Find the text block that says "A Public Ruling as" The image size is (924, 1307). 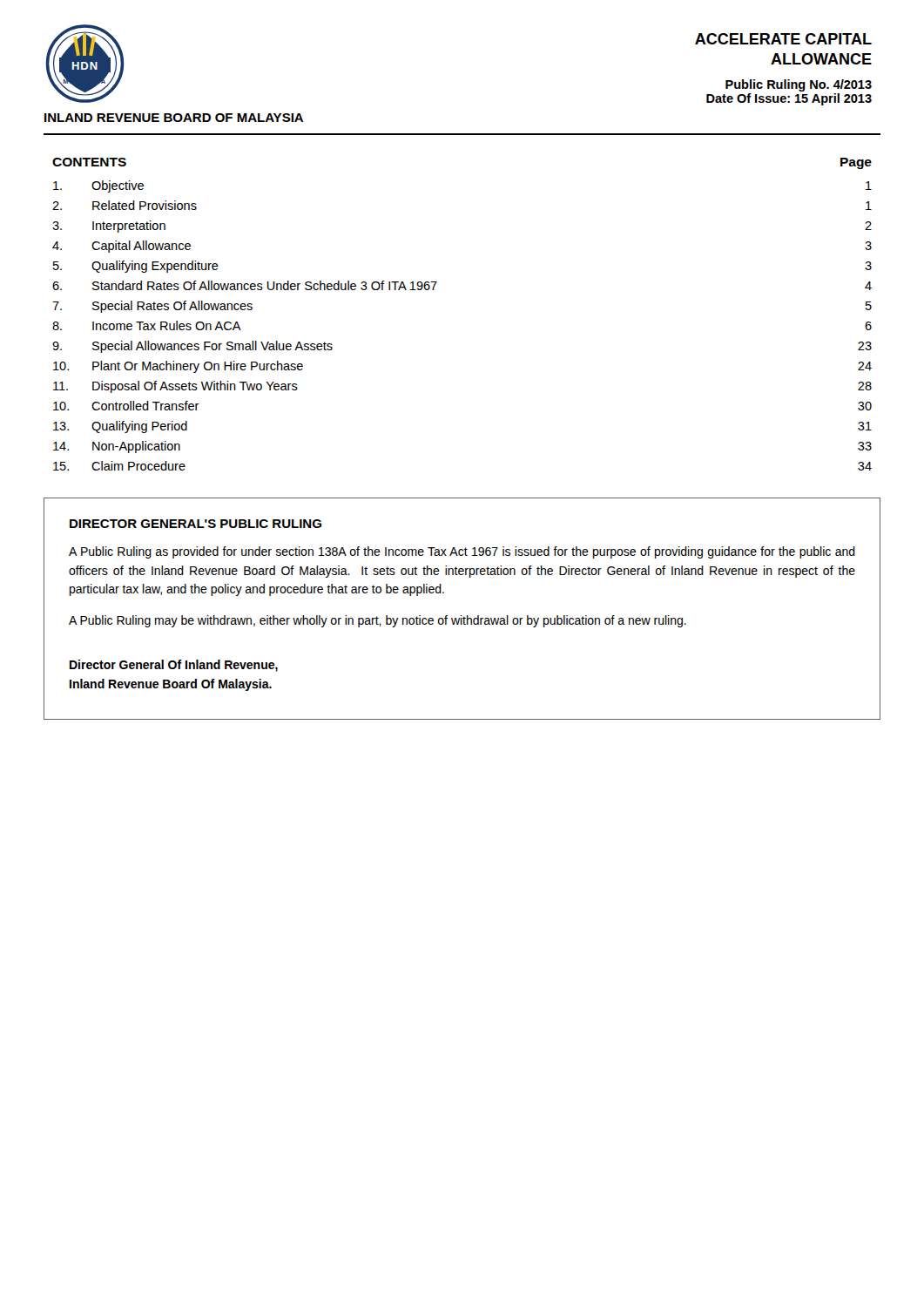point(462,570)
